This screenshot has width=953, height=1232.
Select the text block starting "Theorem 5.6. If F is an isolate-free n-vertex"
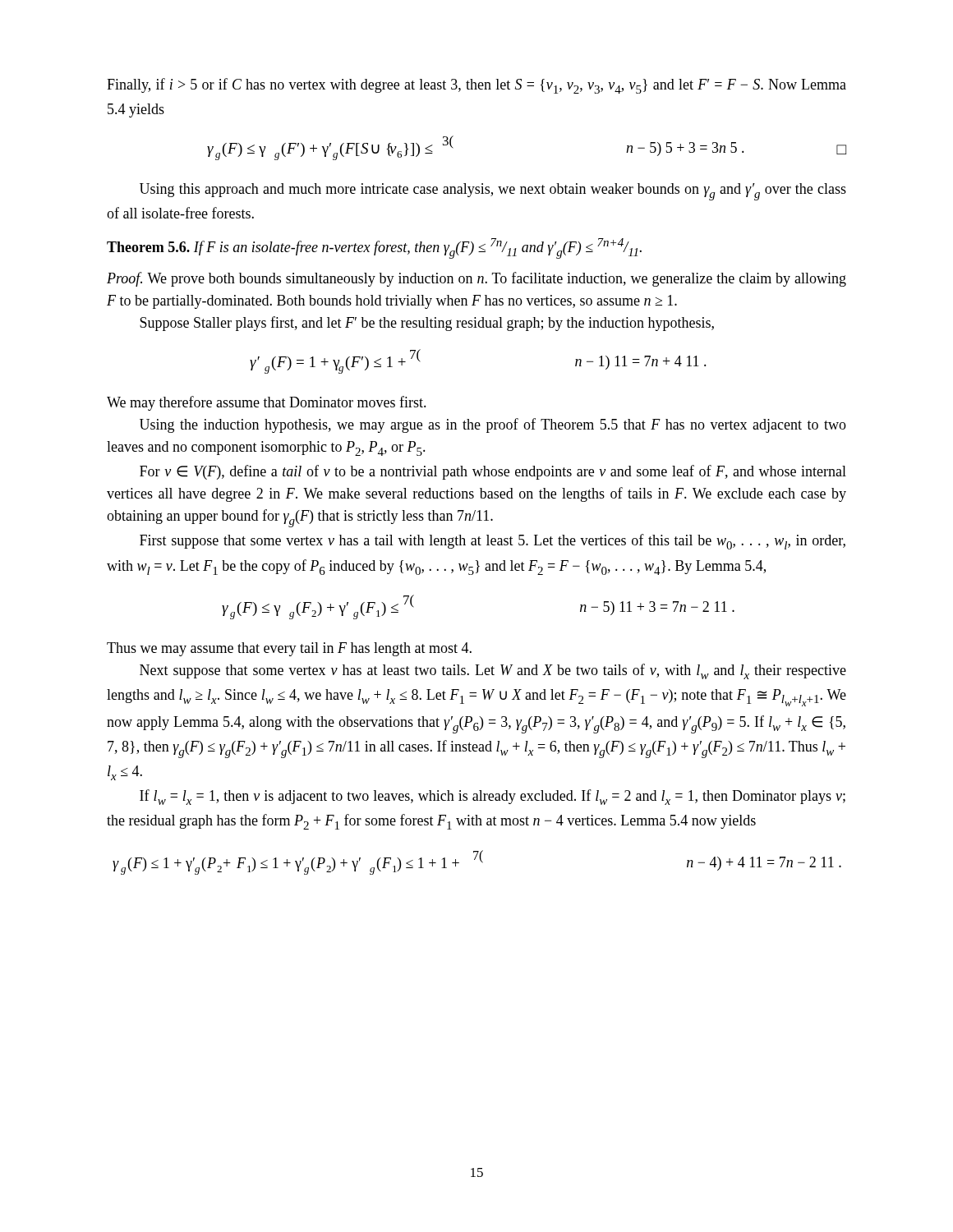pos(375,247)
